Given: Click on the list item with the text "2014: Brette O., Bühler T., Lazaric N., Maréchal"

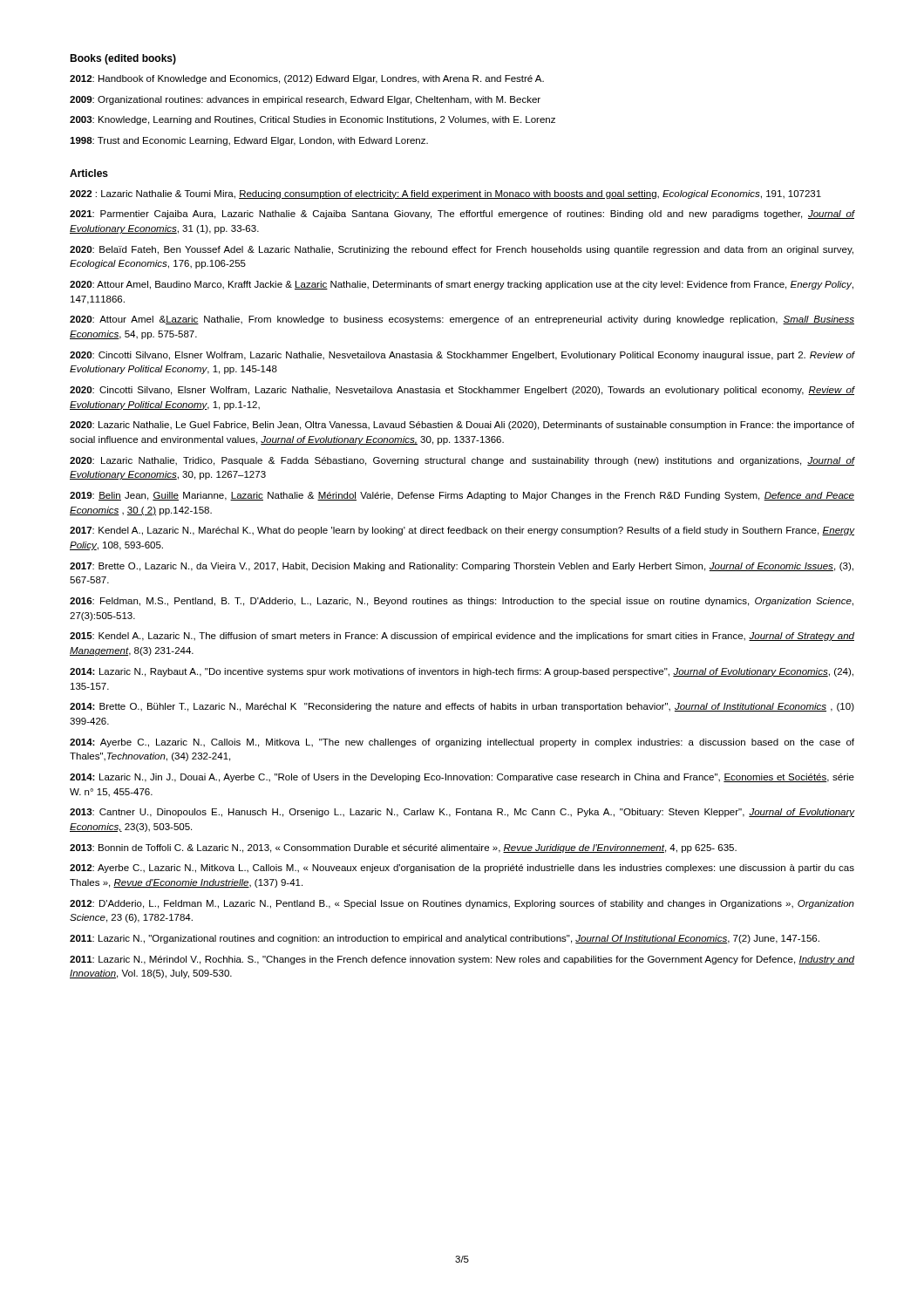Looking at the screenshot, I should (462, 714).
